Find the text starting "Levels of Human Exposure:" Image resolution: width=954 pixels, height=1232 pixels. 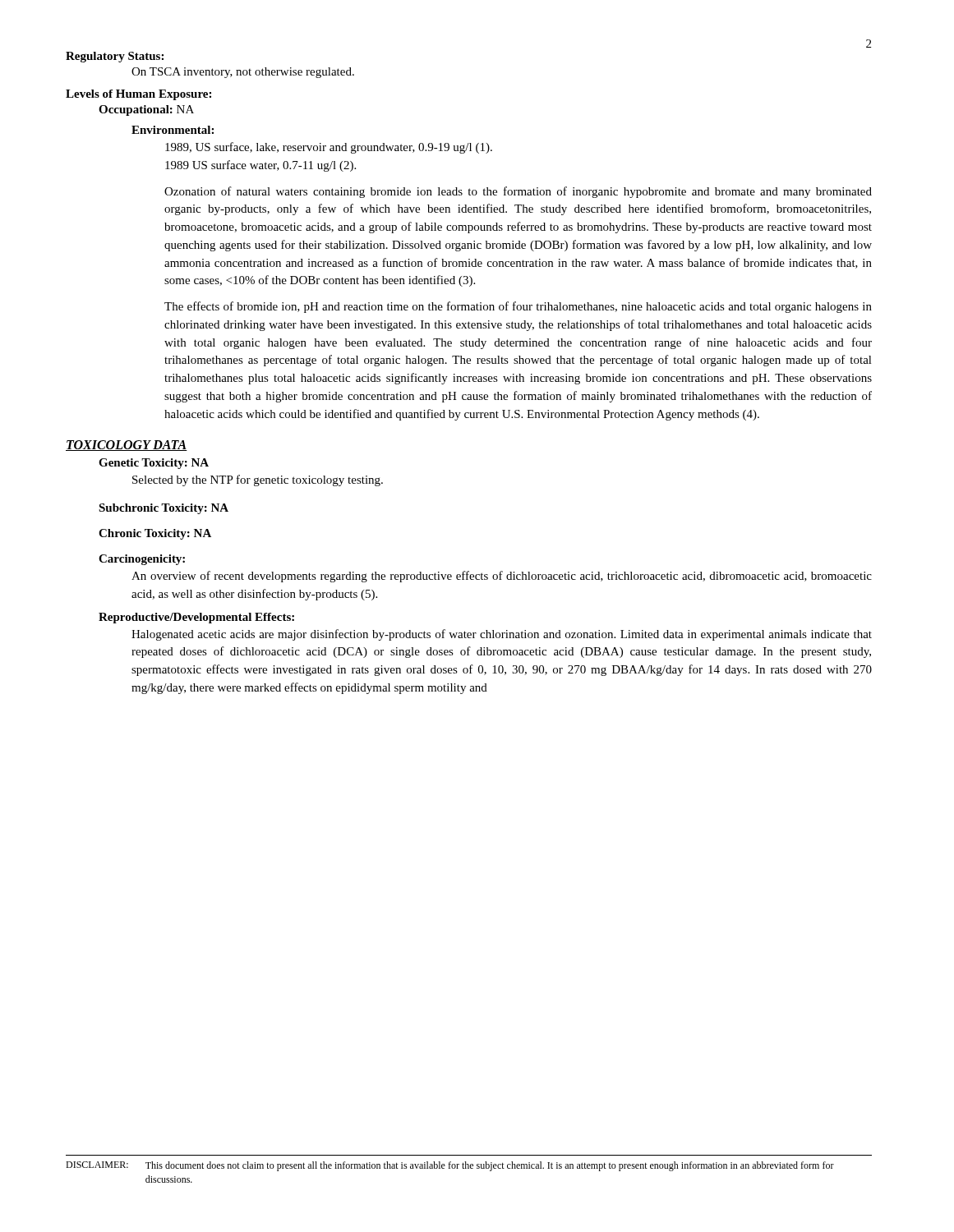(139, 94)
